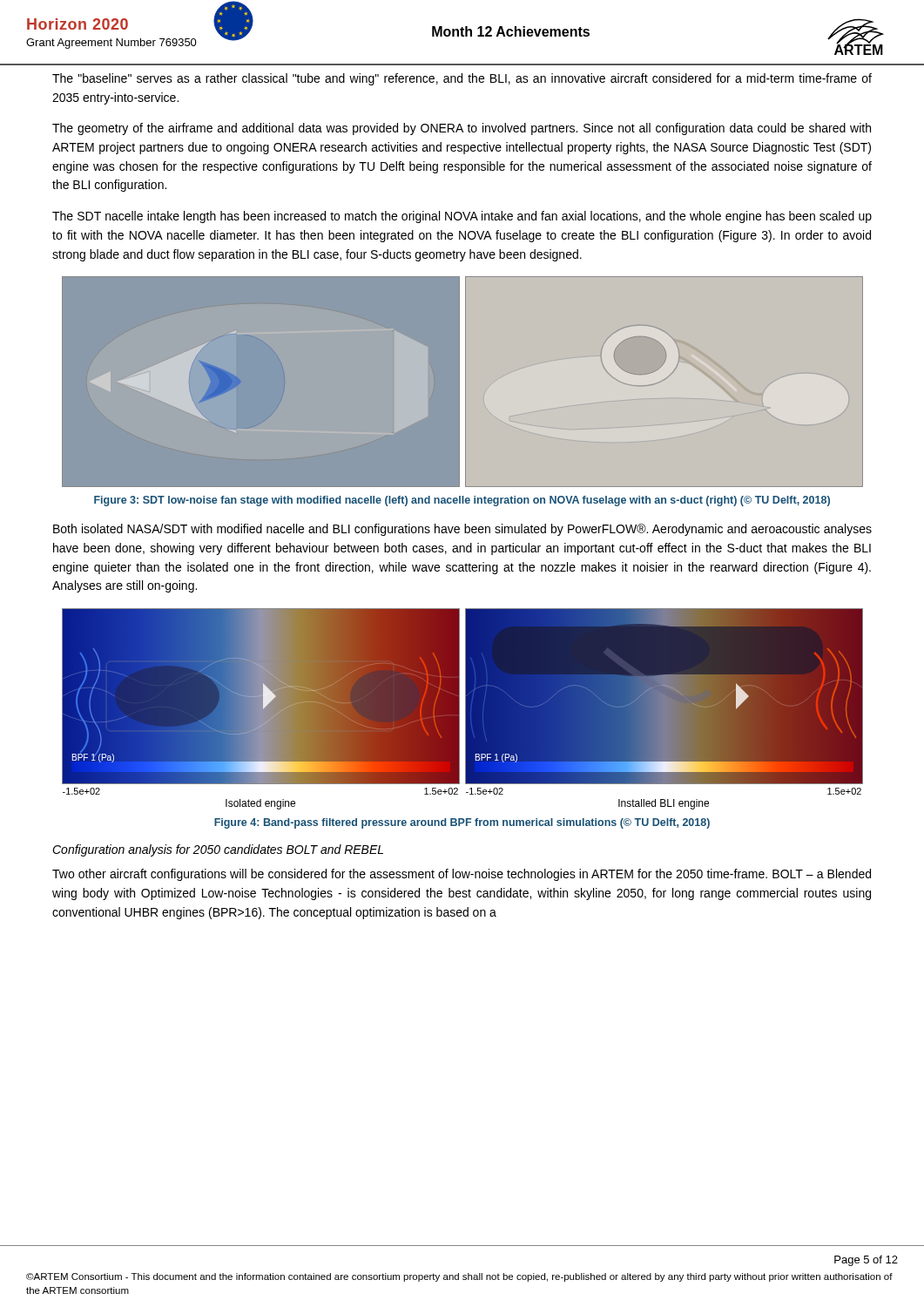Viewport: 924px width, 1307px height.
Task: Locate the text block that says "Both isolated NASA/SDT with modified"
Action: [462, 558]
